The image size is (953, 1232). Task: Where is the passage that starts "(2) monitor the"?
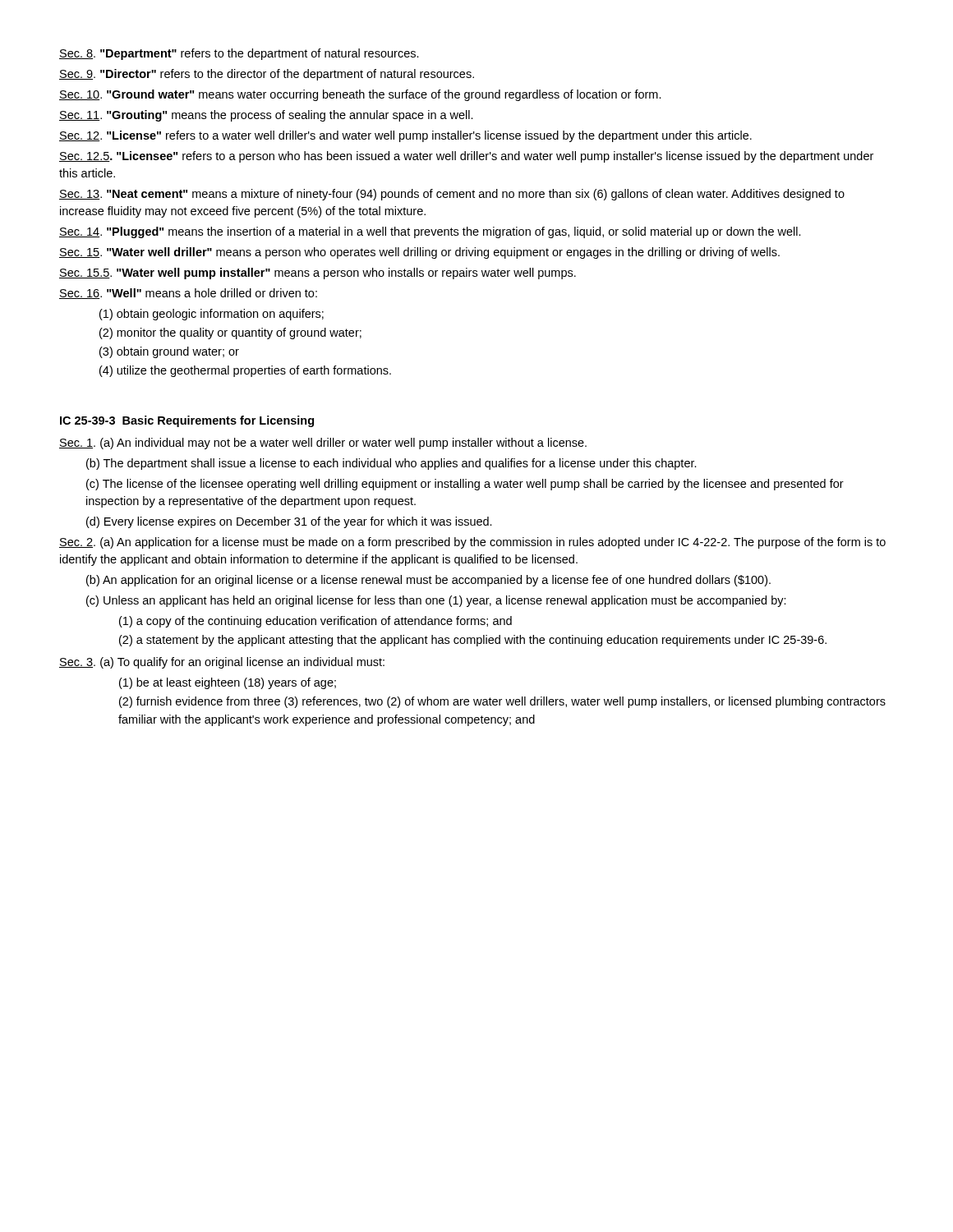point(230,333)
